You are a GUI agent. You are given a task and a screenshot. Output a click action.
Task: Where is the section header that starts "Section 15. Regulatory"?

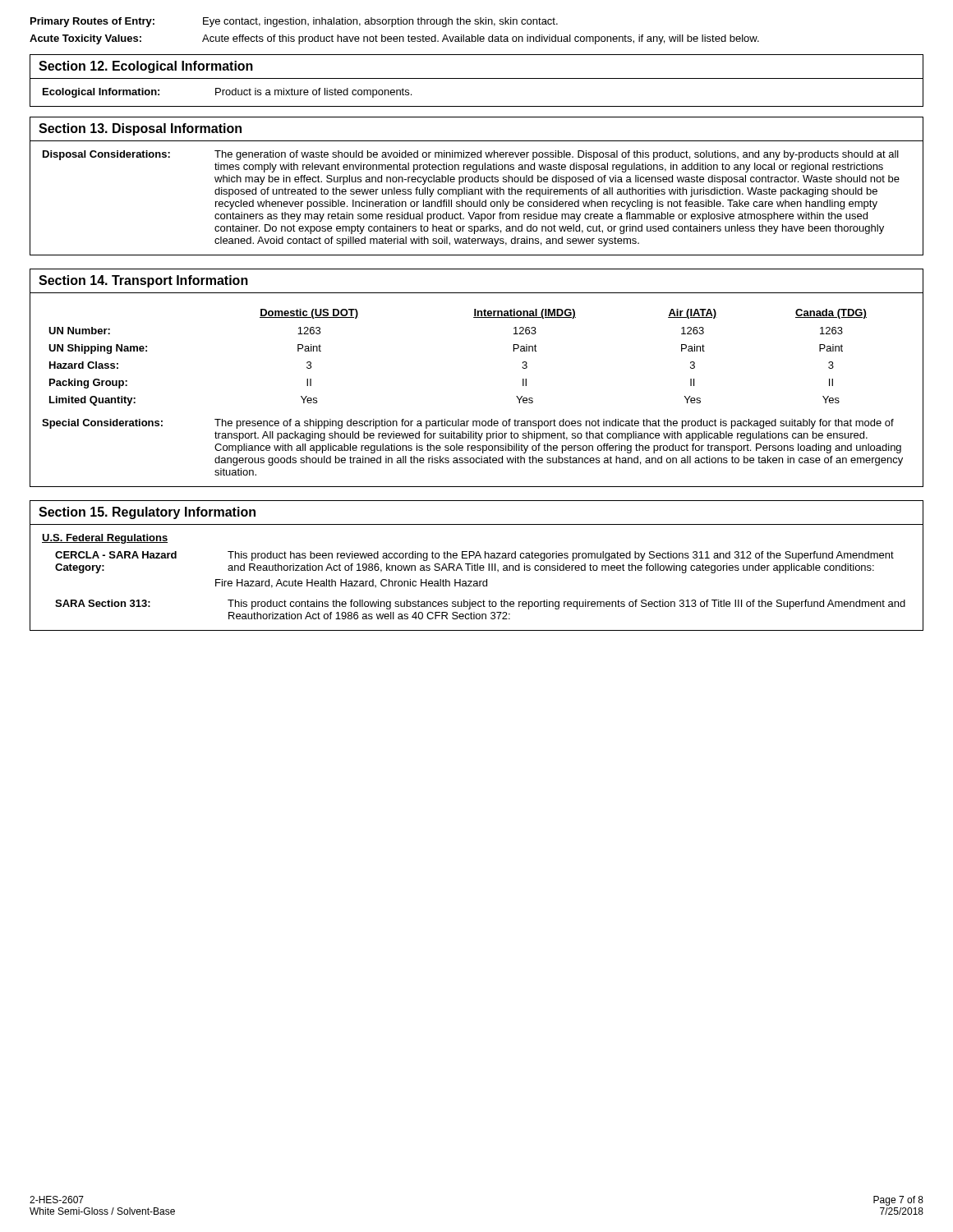(x=476, y=513)
